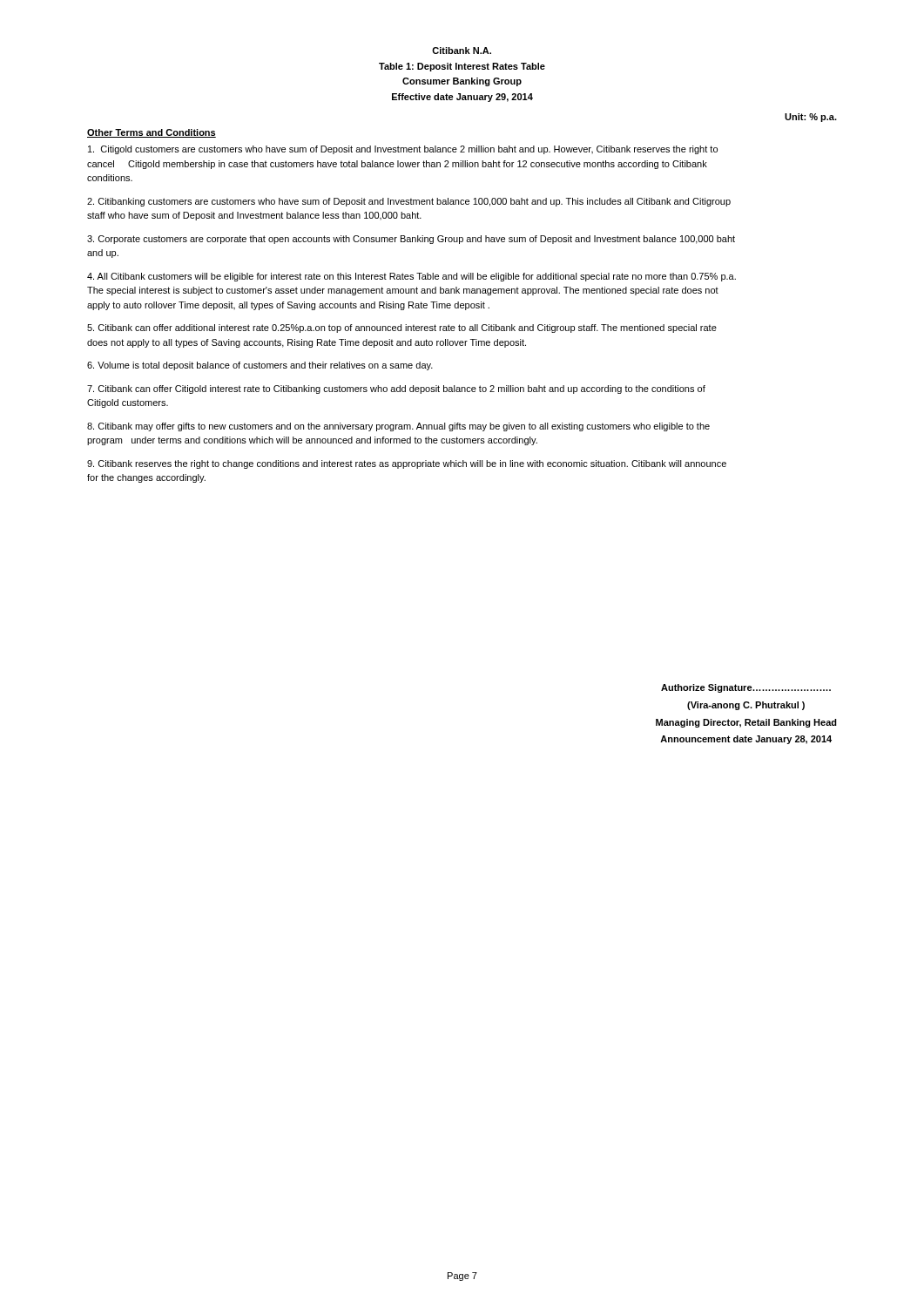Screen dimensions: 1307x924
Task: Select the text block starting "7. Citibank can offer"
Action: (x=396, y=396)
